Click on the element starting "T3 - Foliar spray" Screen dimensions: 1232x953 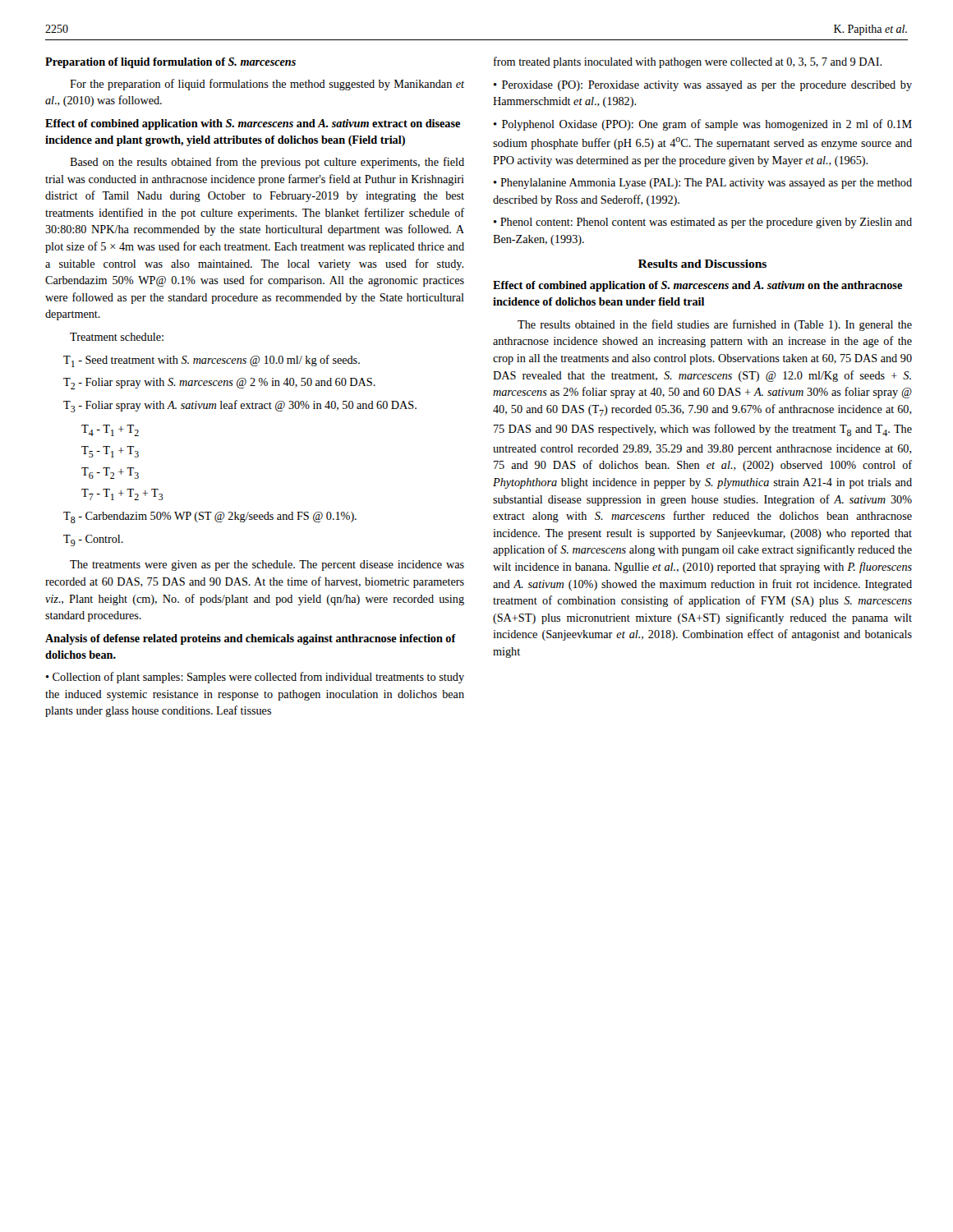240,407
